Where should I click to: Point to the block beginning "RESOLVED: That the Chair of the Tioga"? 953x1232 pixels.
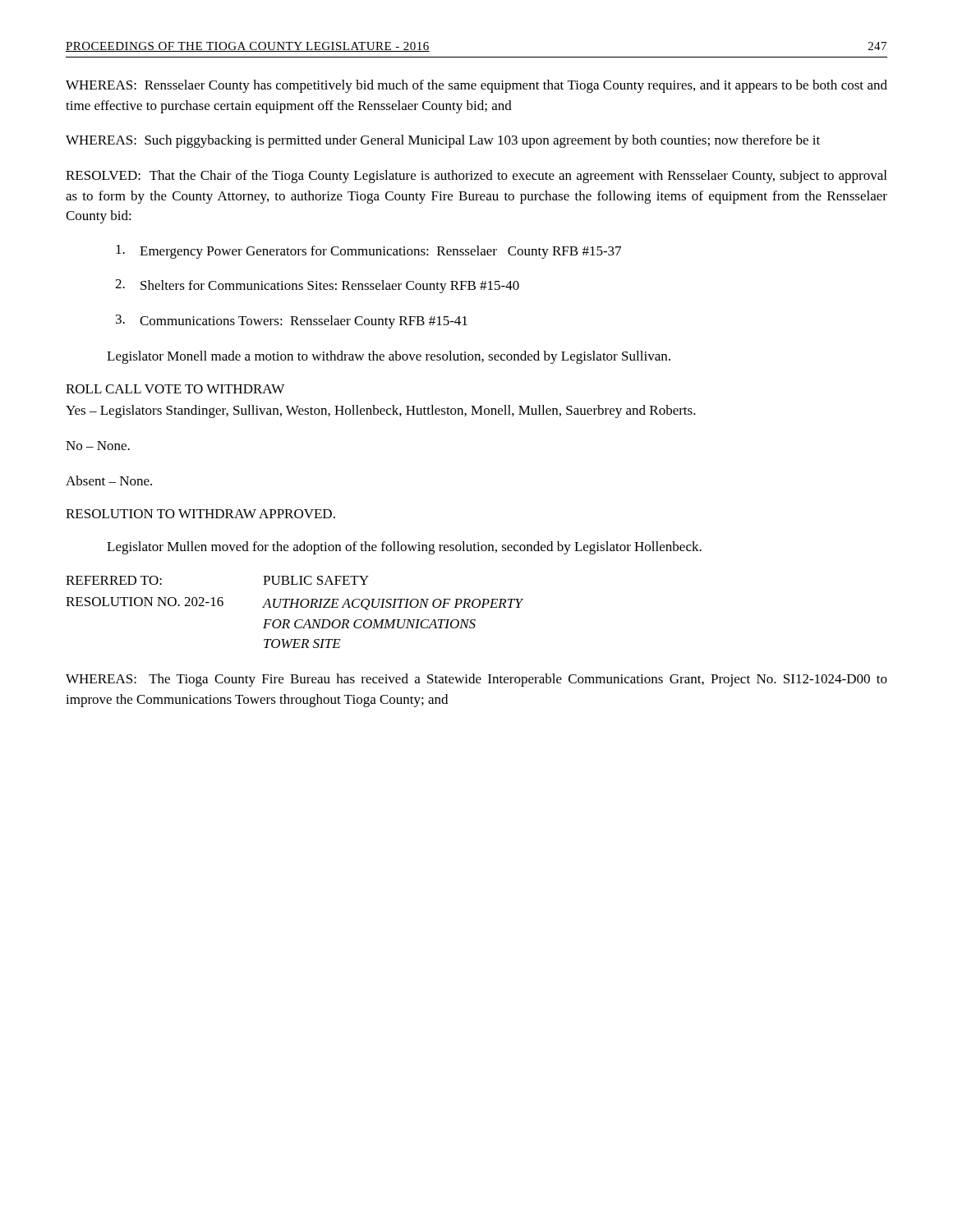[x=476, y=196]
